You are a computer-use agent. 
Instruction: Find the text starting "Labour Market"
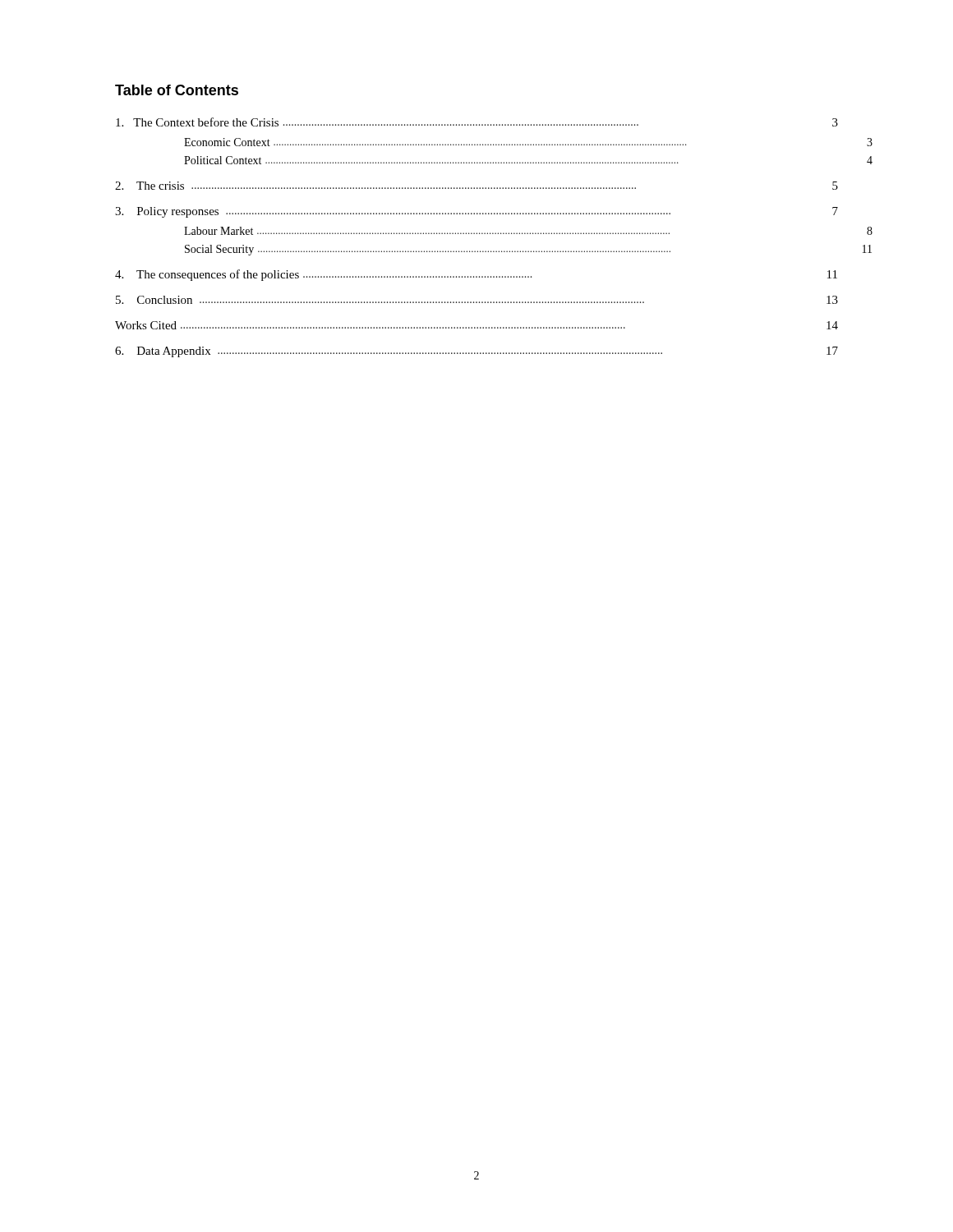point(528,232)
